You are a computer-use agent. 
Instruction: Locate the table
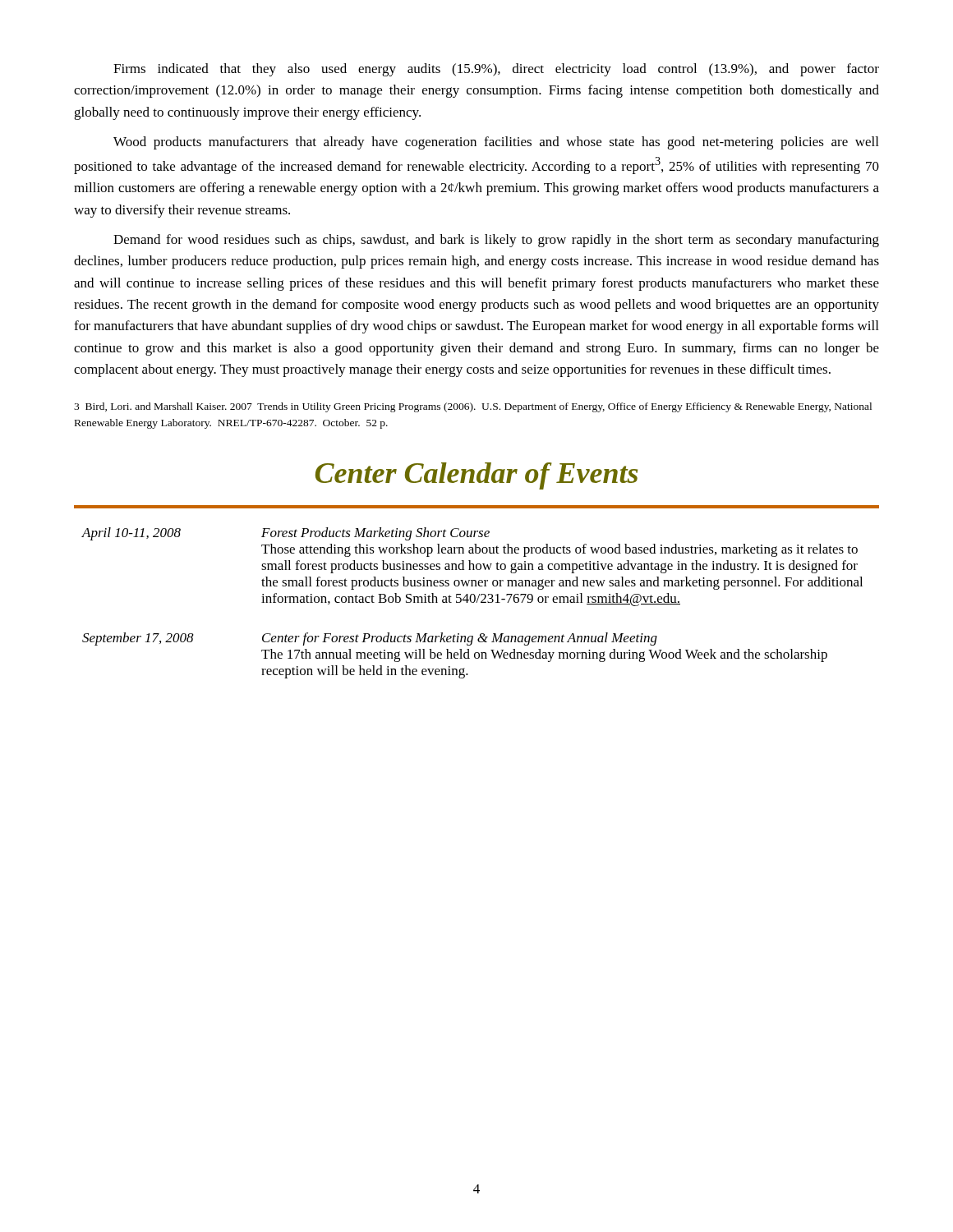(x=476, y=605)
